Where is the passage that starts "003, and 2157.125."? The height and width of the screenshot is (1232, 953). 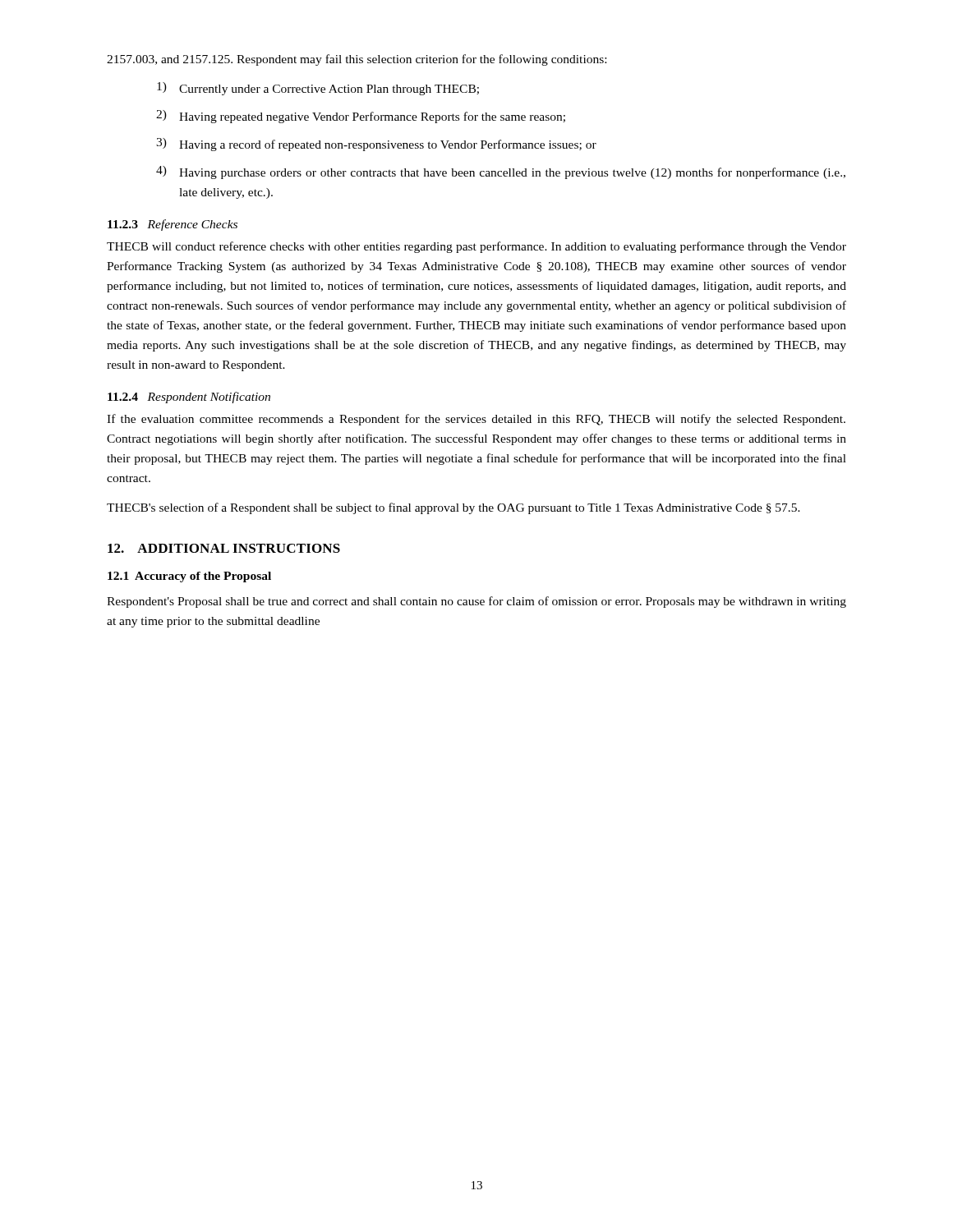476,59
